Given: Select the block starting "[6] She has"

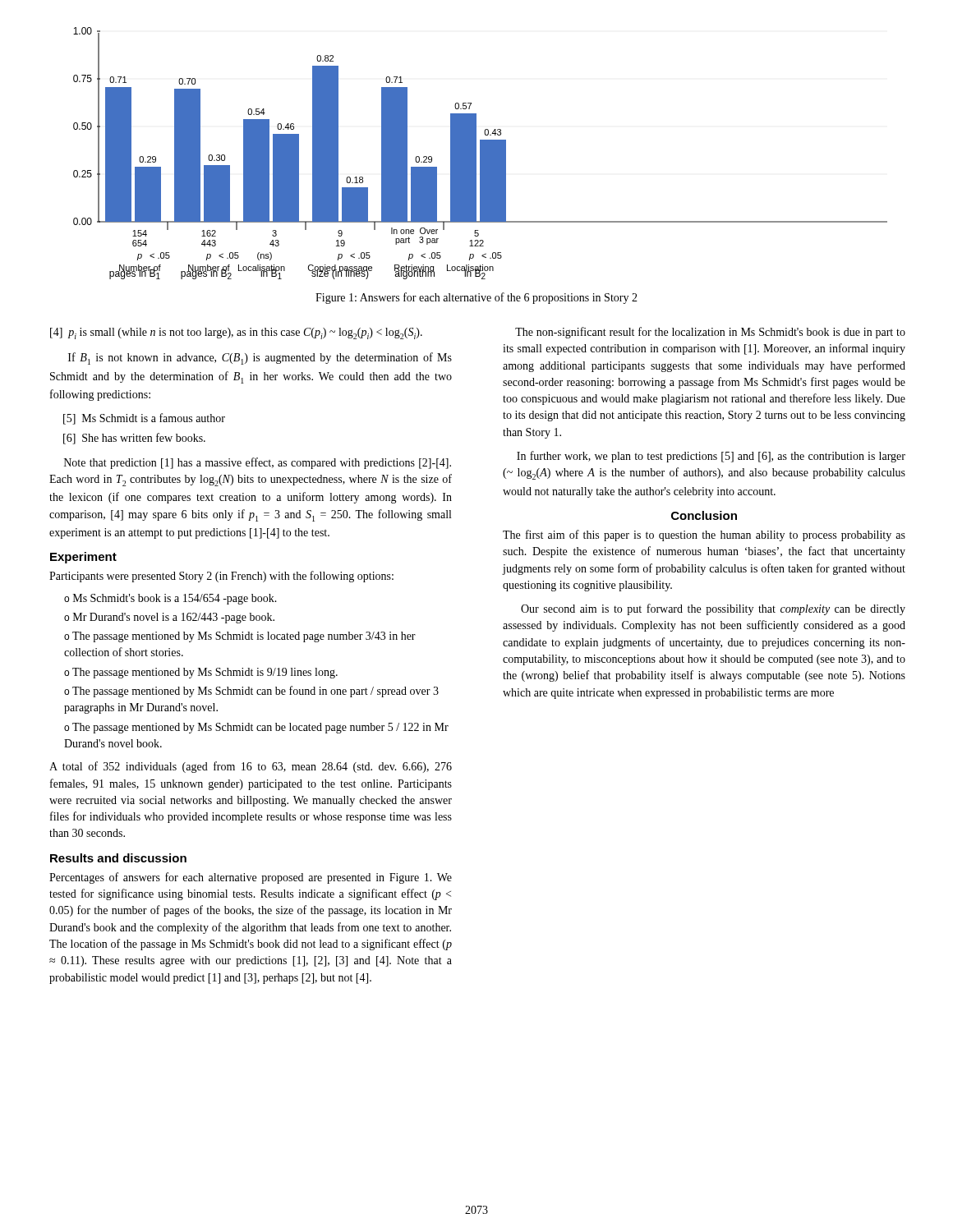Looking at the screenshot, I should (134, 439).
